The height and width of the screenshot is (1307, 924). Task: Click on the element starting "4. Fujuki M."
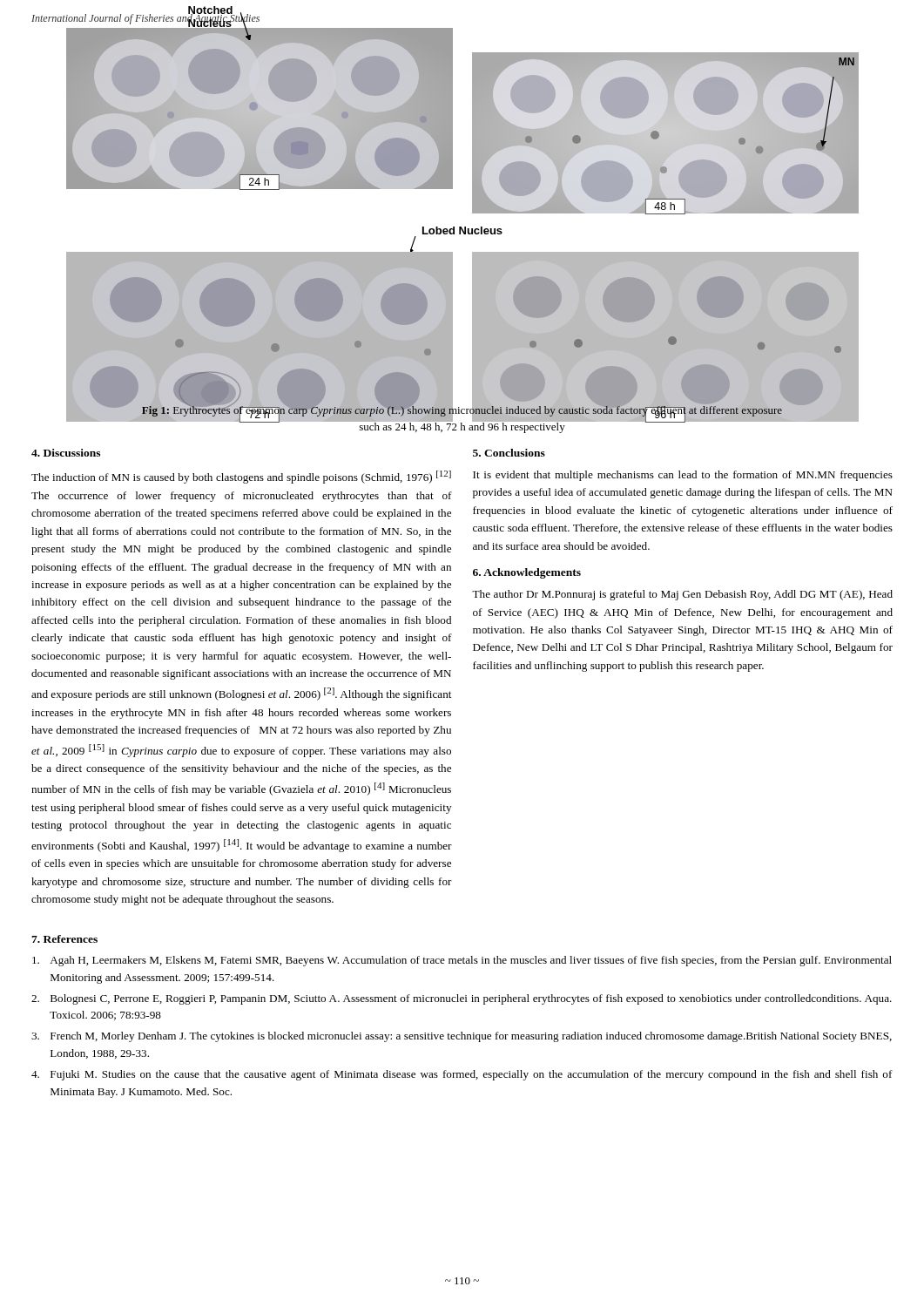pyautogui.click(x=462, y=1083)
